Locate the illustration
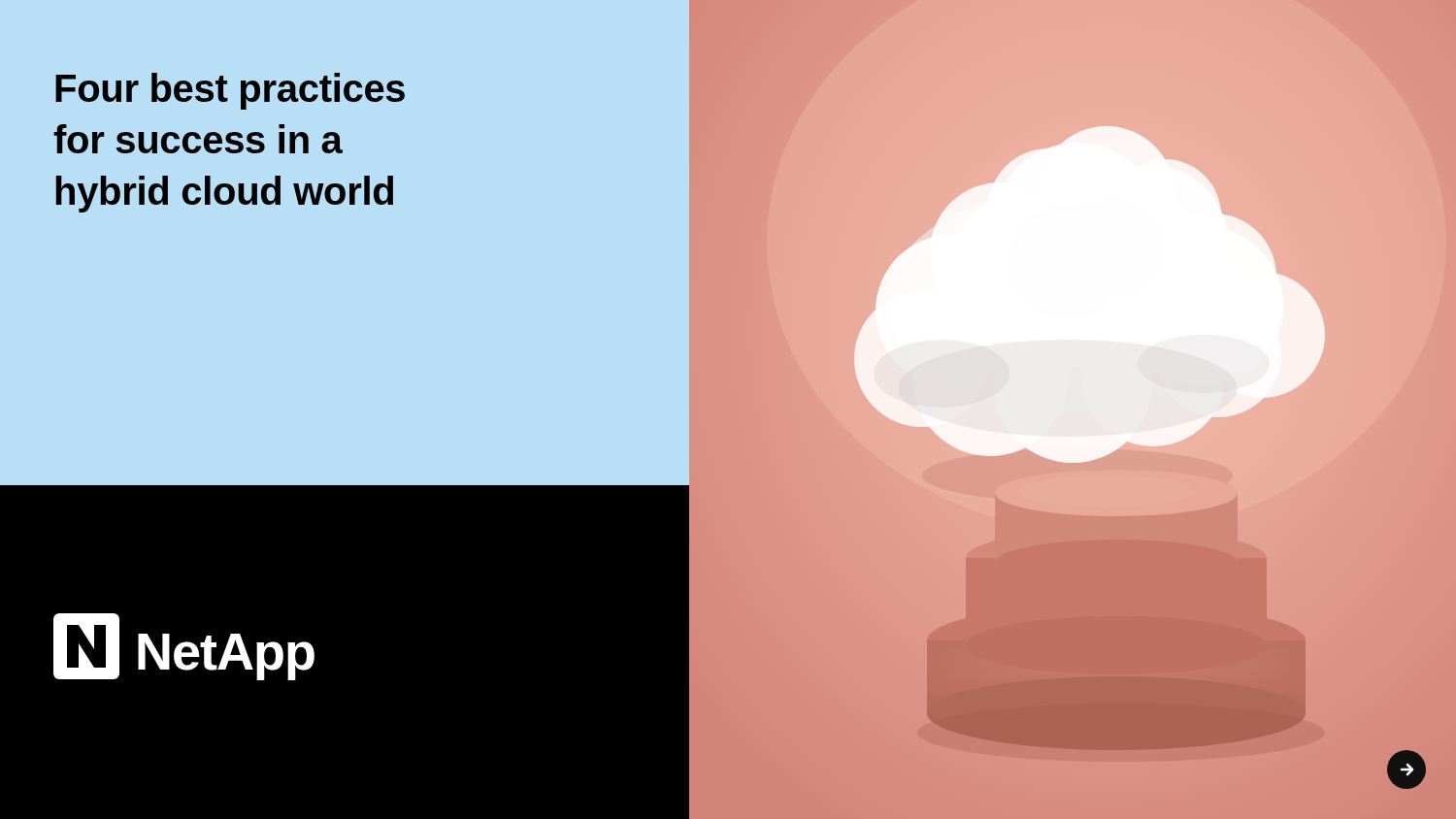 (x=1073, y=410)
